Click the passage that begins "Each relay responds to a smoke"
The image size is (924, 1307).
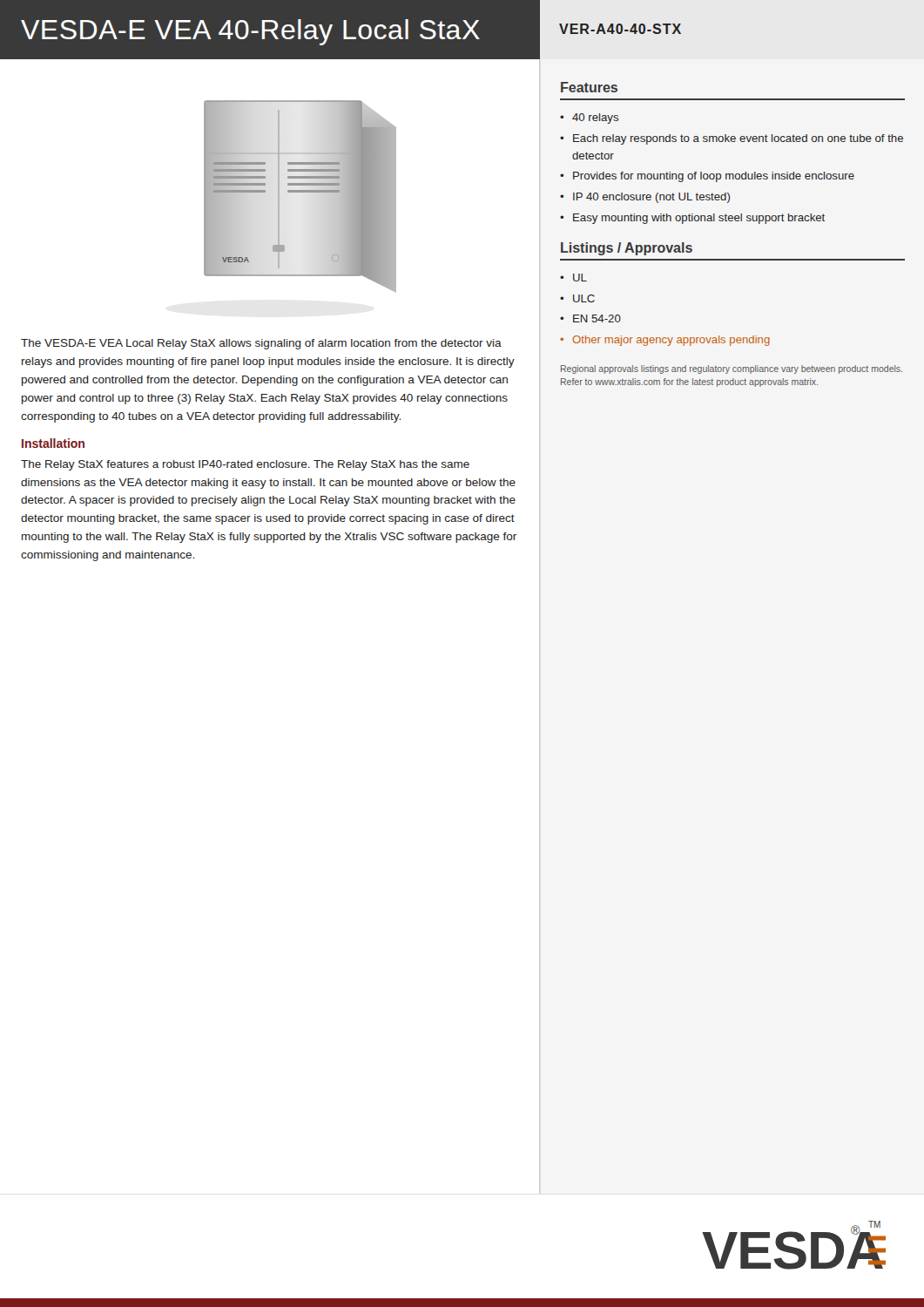[x=738, y=147]
